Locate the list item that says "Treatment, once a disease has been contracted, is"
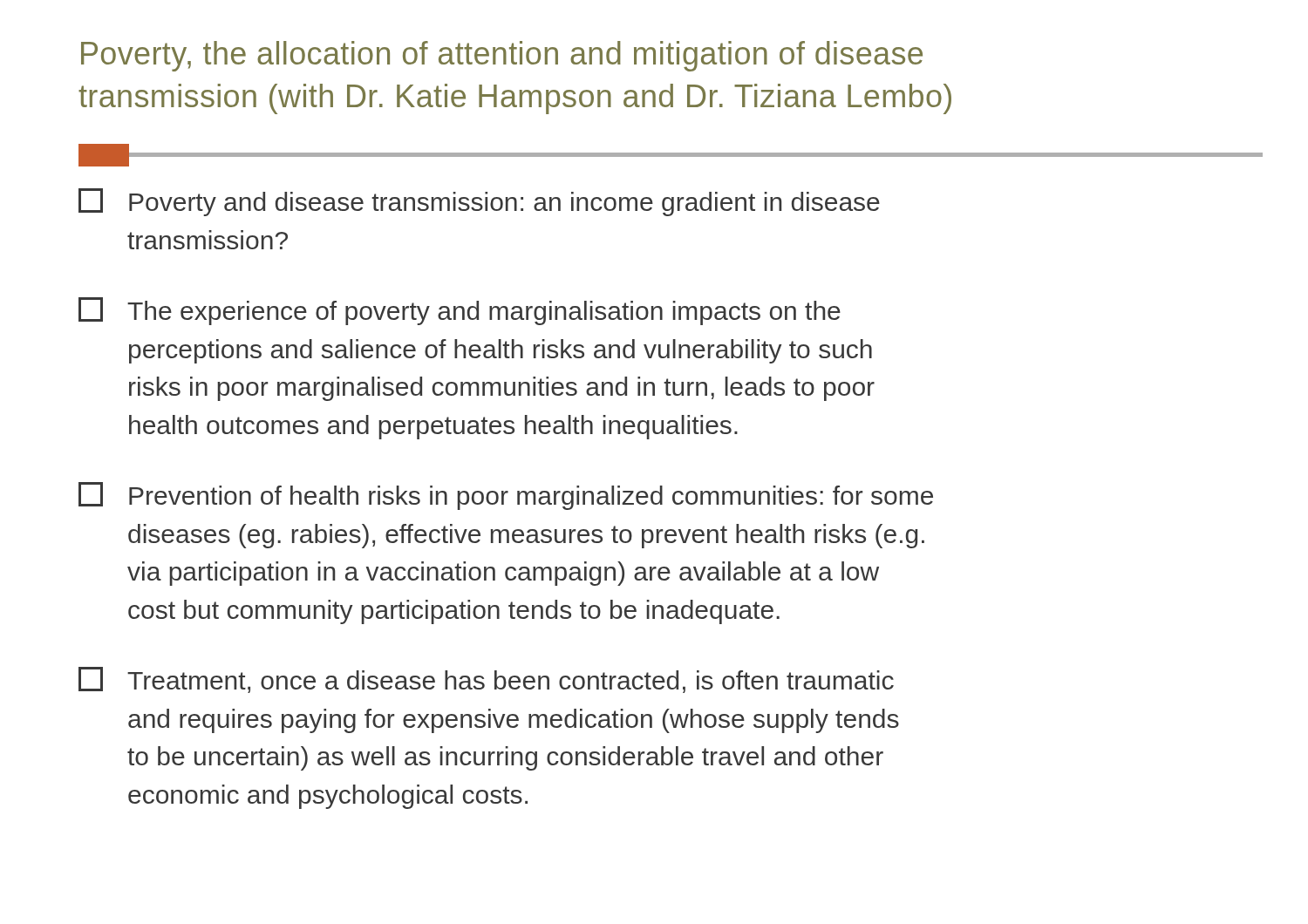The width and height of the screenshot is (1308, 924). [x=489, y=737]
